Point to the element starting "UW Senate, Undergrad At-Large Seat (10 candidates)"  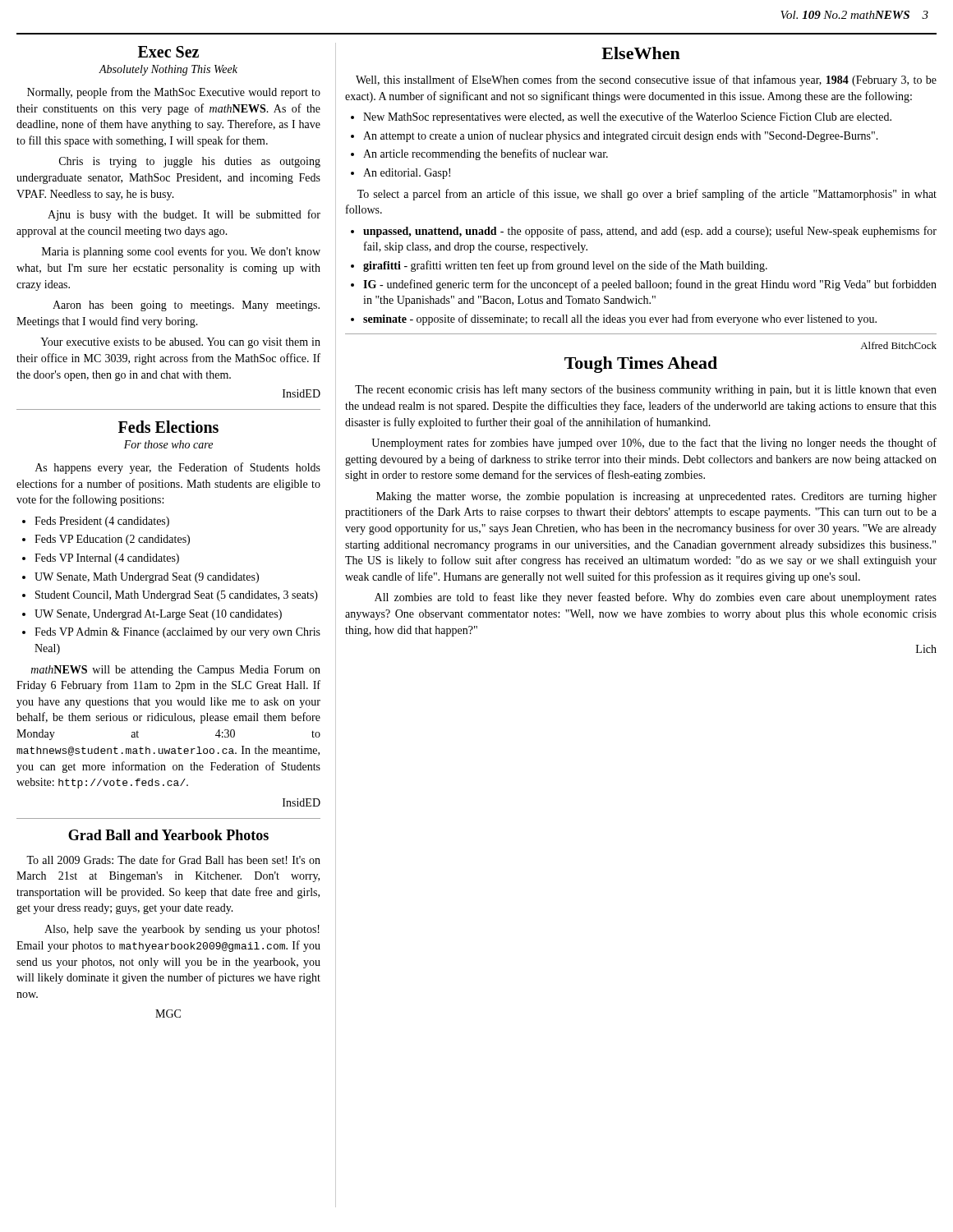click(x=177, y=614)
